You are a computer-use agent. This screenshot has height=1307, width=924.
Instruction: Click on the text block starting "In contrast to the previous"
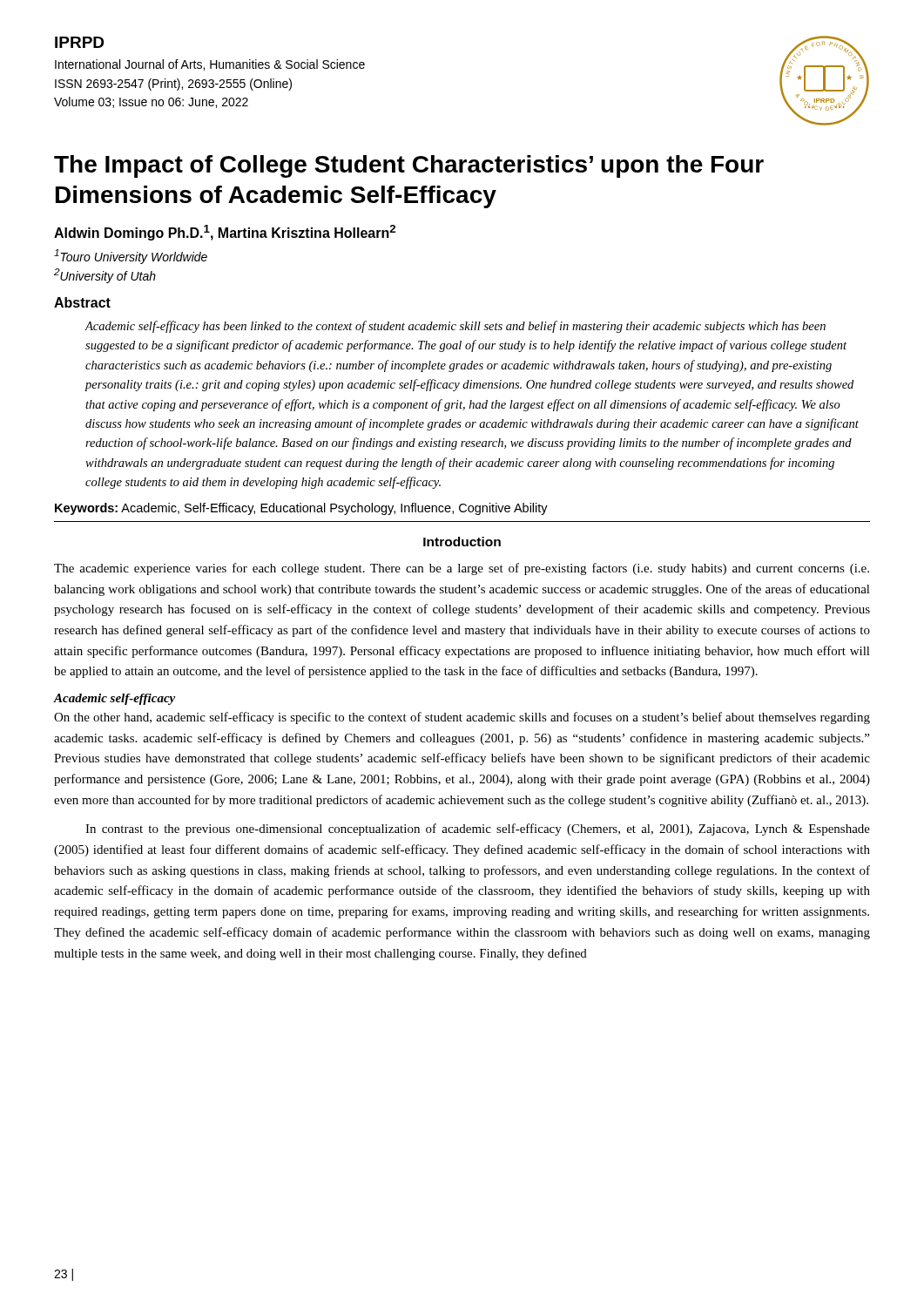tap(462, 891)
